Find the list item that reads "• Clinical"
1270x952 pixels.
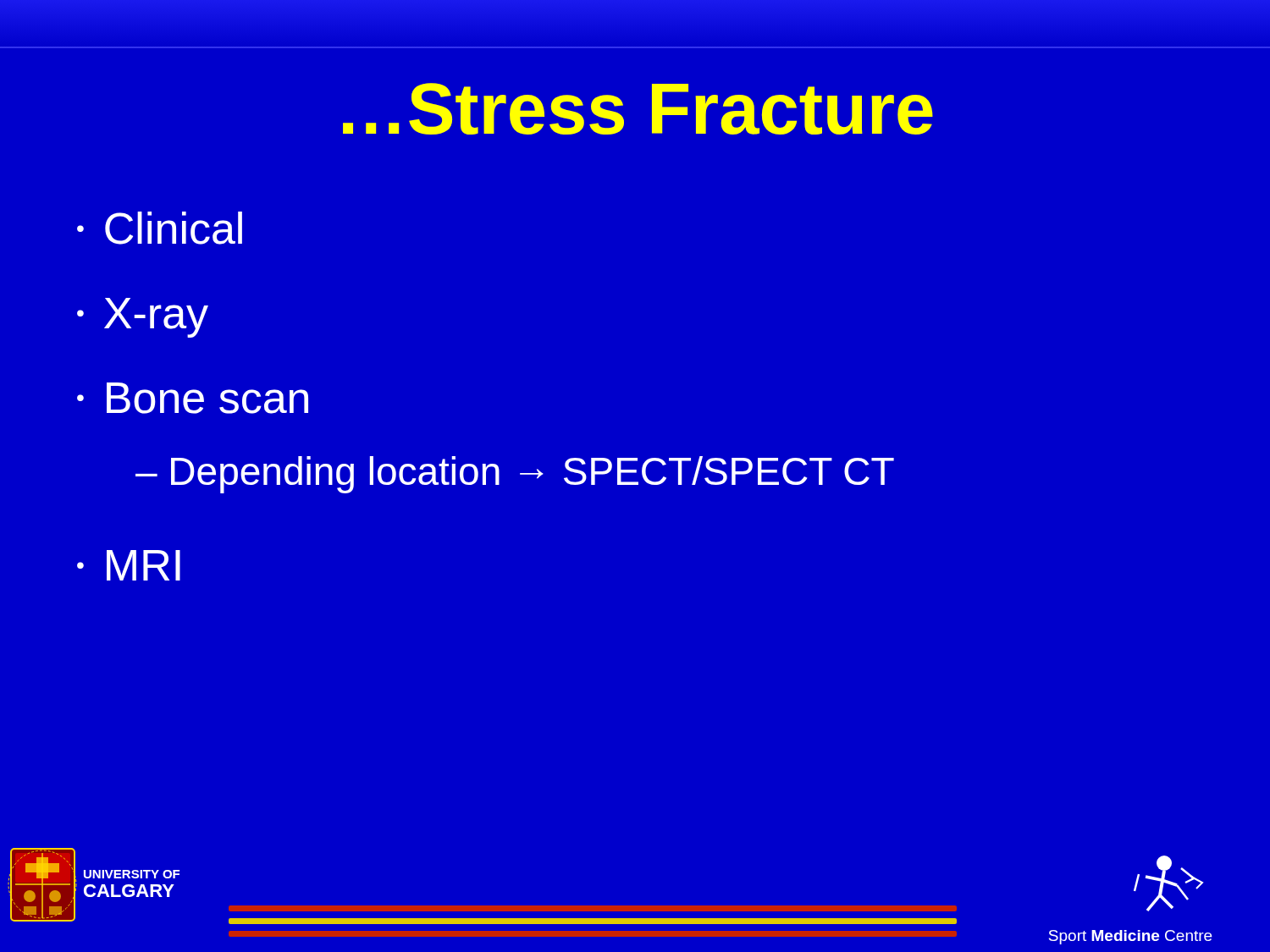pyautogui.click(x=161, y=228)
